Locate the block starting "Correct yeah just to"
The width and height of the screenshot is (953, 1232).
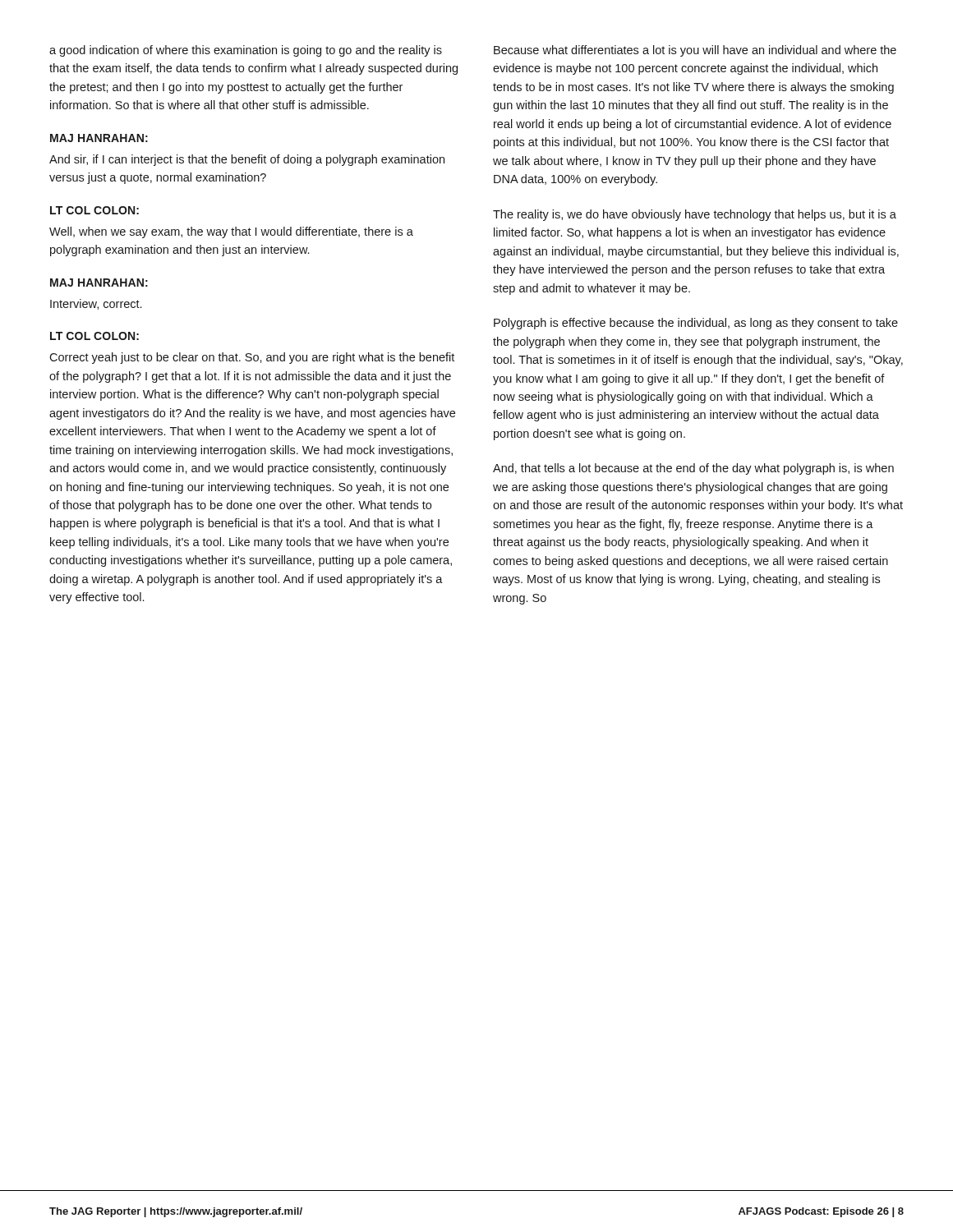[x=255, y=478]
